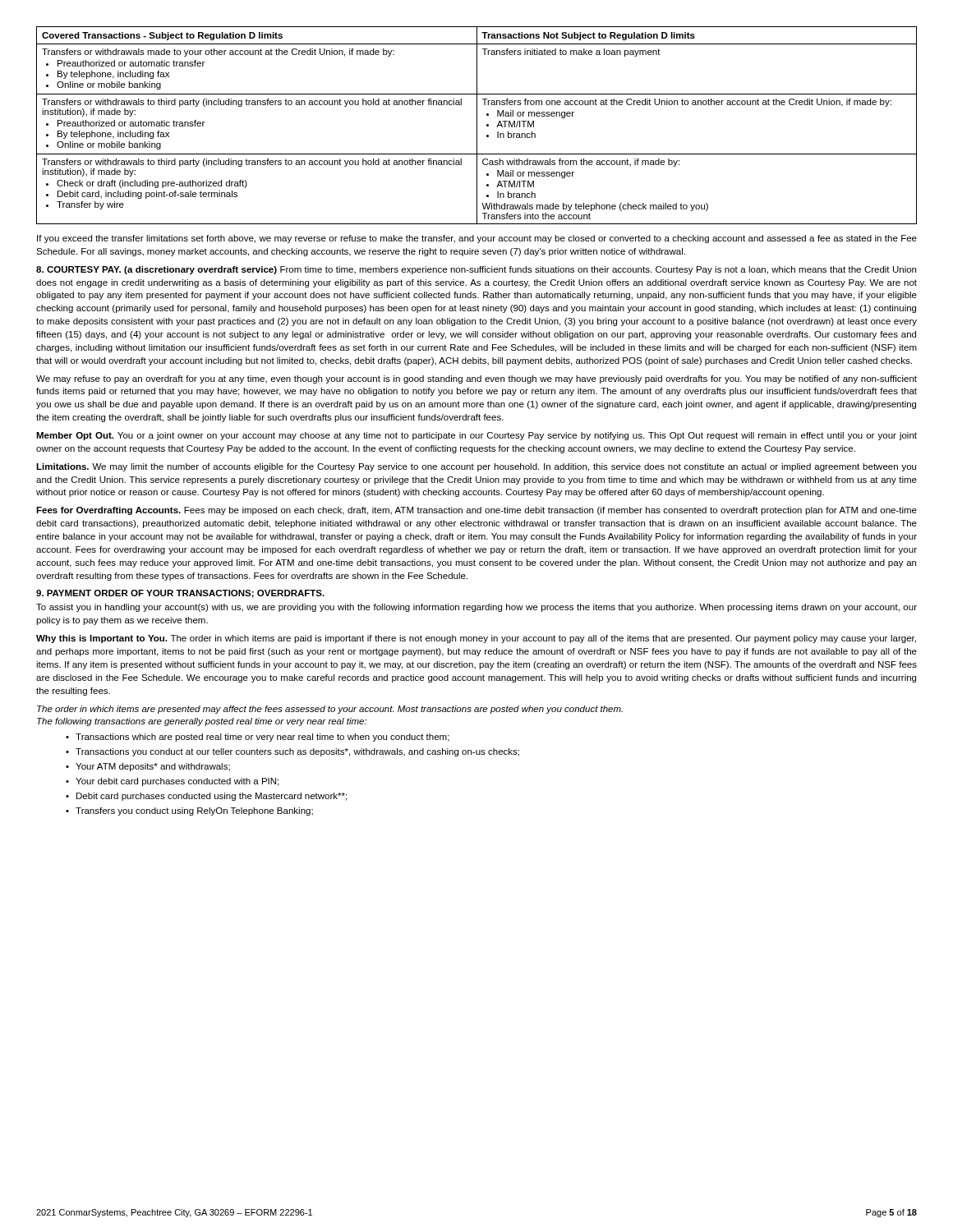Find the block on this page that starts "Your debit card"
This screenshot has width=953, height=1232.
click(x=178, y=781)
